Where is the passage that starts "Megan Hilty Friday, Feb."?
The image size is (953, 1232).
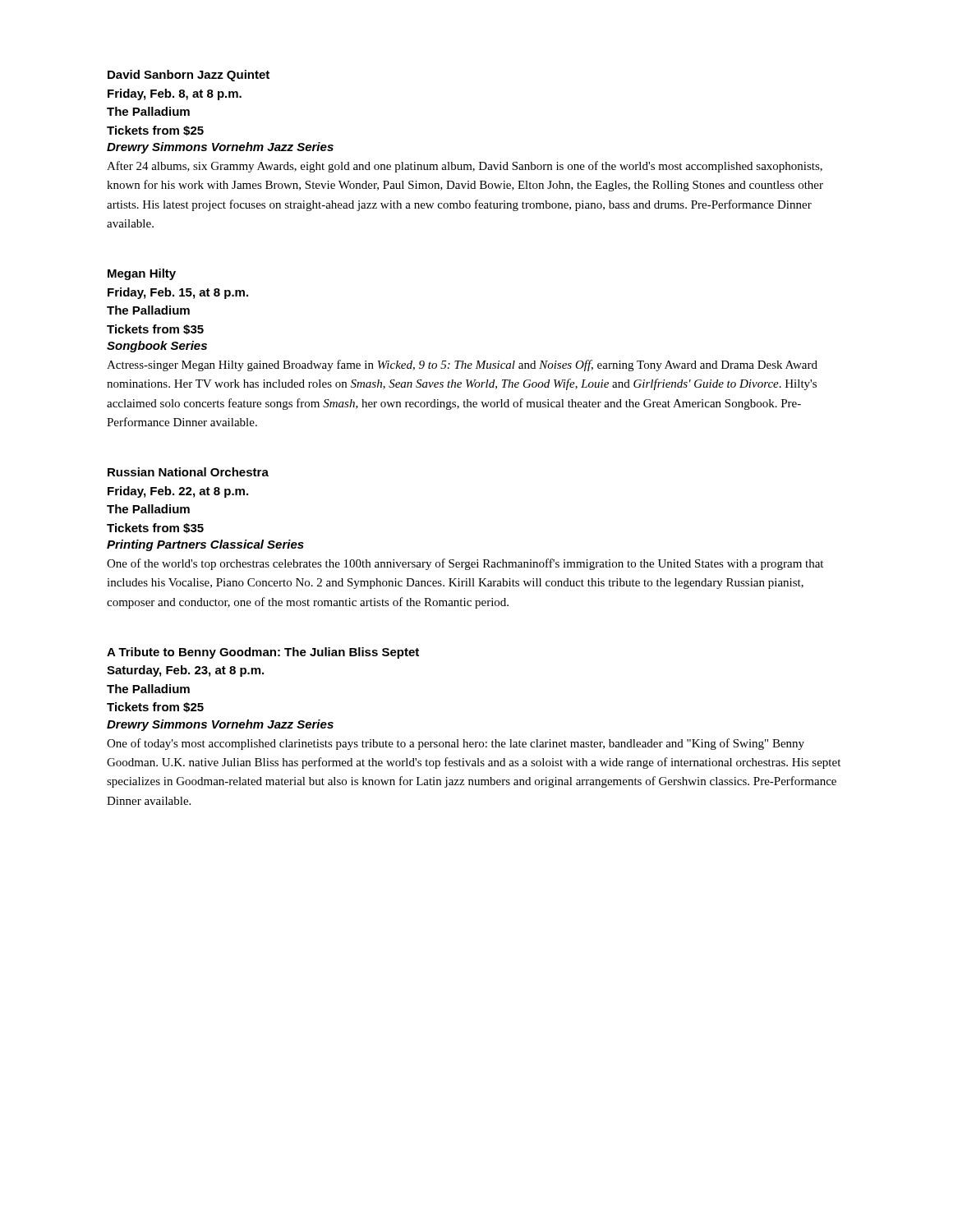(142, 274)
